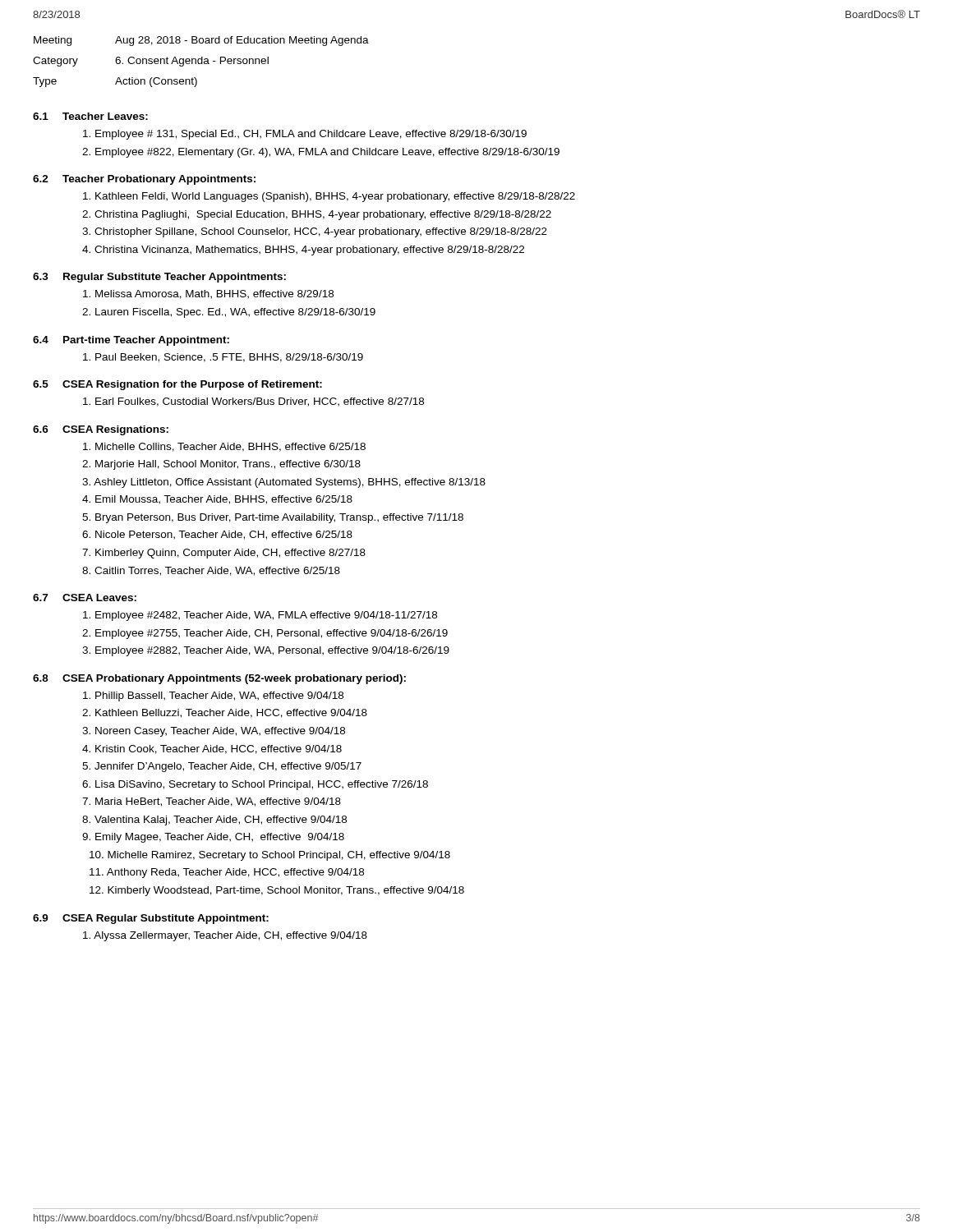The height and width of the screenshot is (1232, 953).
Task: Point to the passage starting "2. Marjorie Hall, School Monitor, Trans.,"
Action: tap(221, 464)
